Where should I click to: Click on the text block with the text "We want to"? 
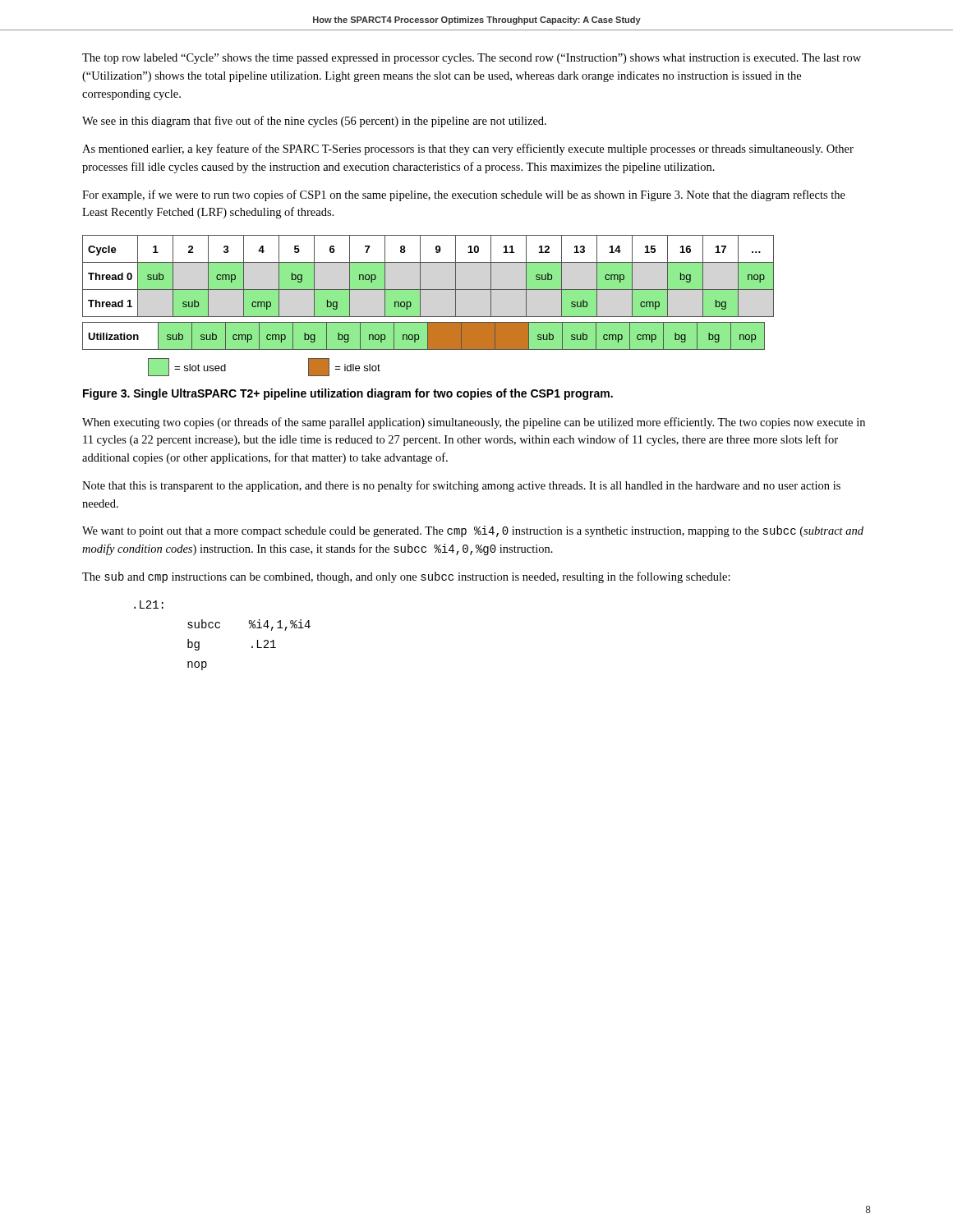point(473,540)
